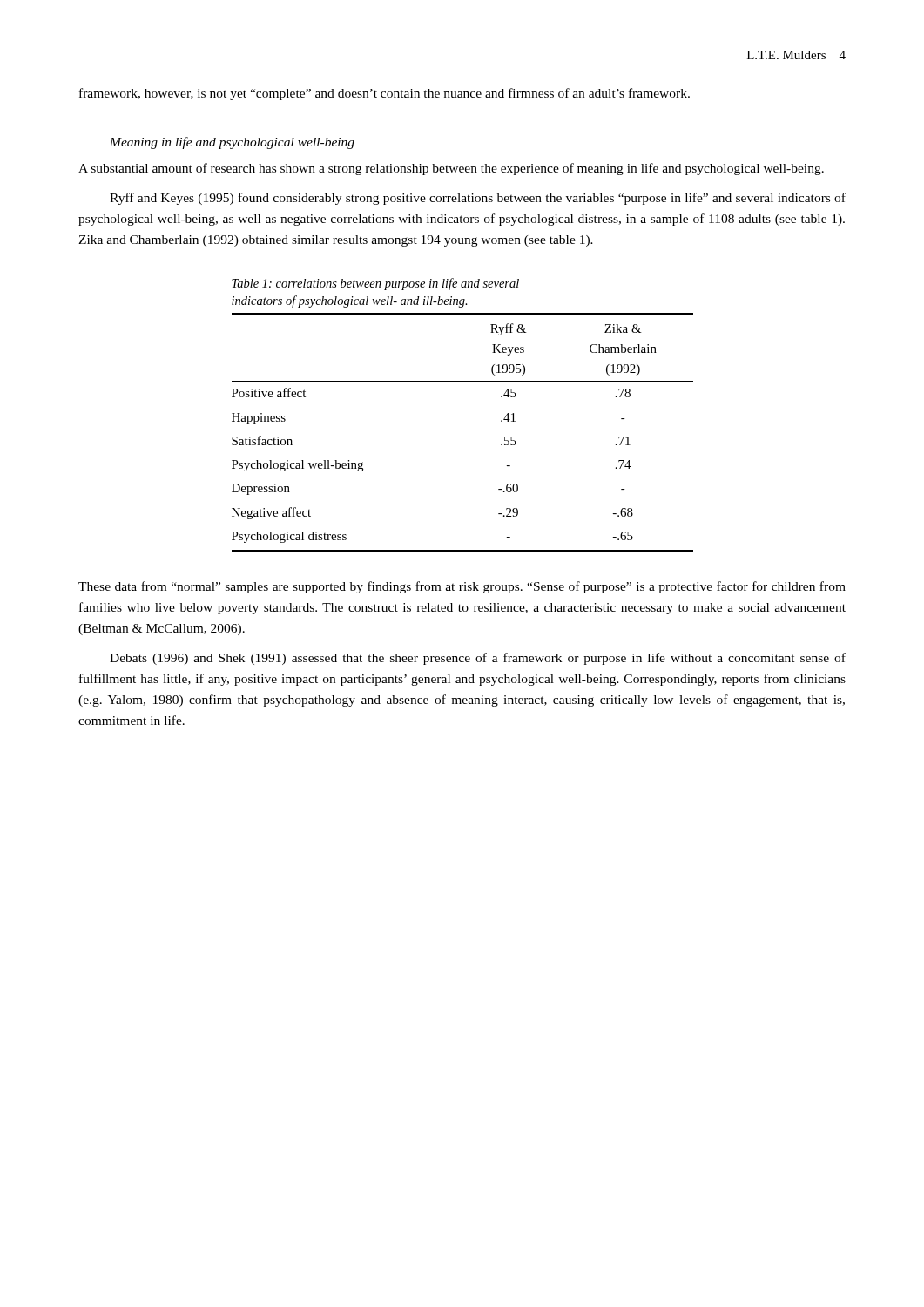Find the passage starting "framework, however, is not yet “complete”"
Viewport: 924px width, 1307px height.
click(x=462, y=93)
